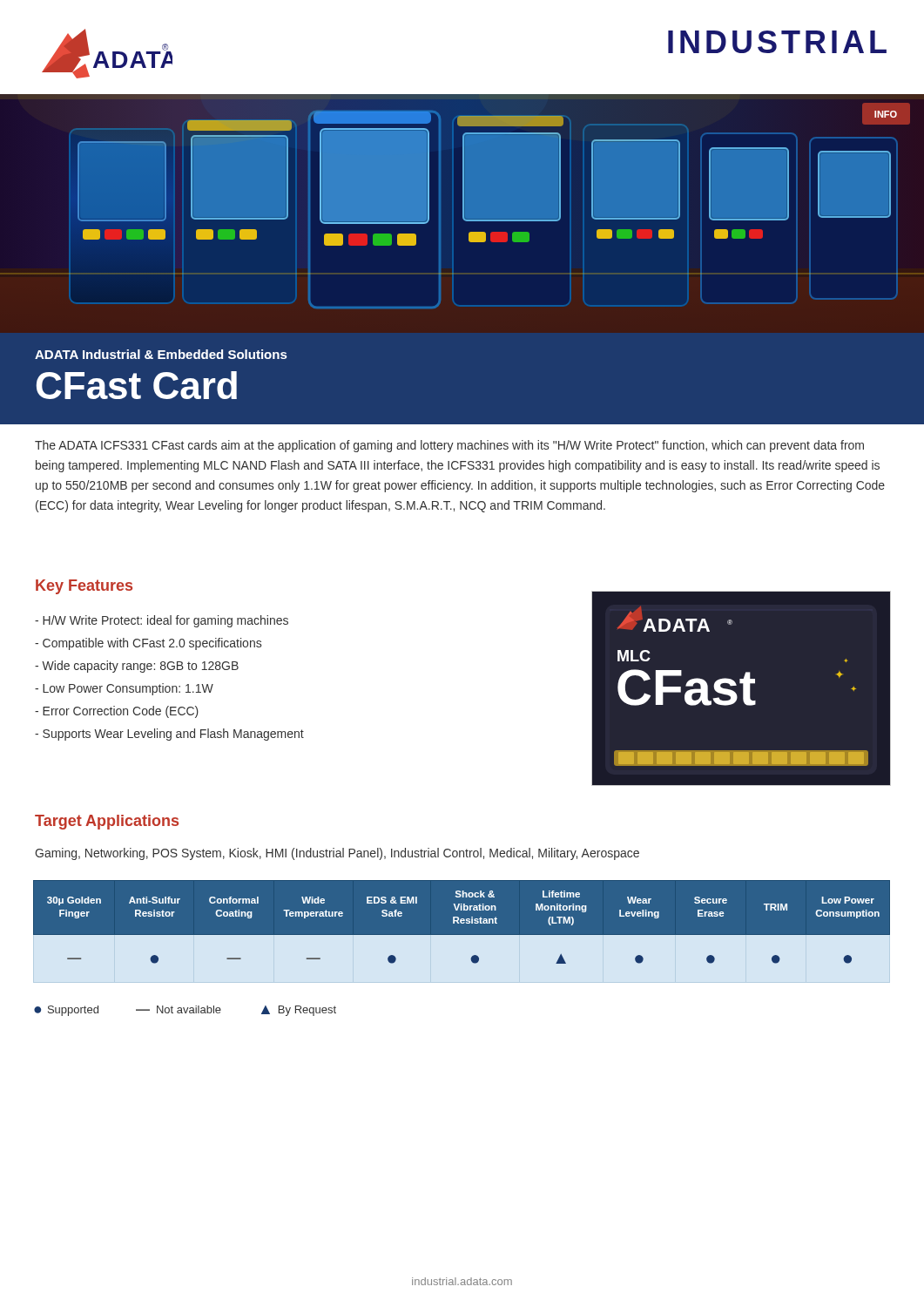Find the text block that reads "The ADATA ICFS331 CFast cards"
This screenshot has height=1307, width=924.
(x=460, y=475)
